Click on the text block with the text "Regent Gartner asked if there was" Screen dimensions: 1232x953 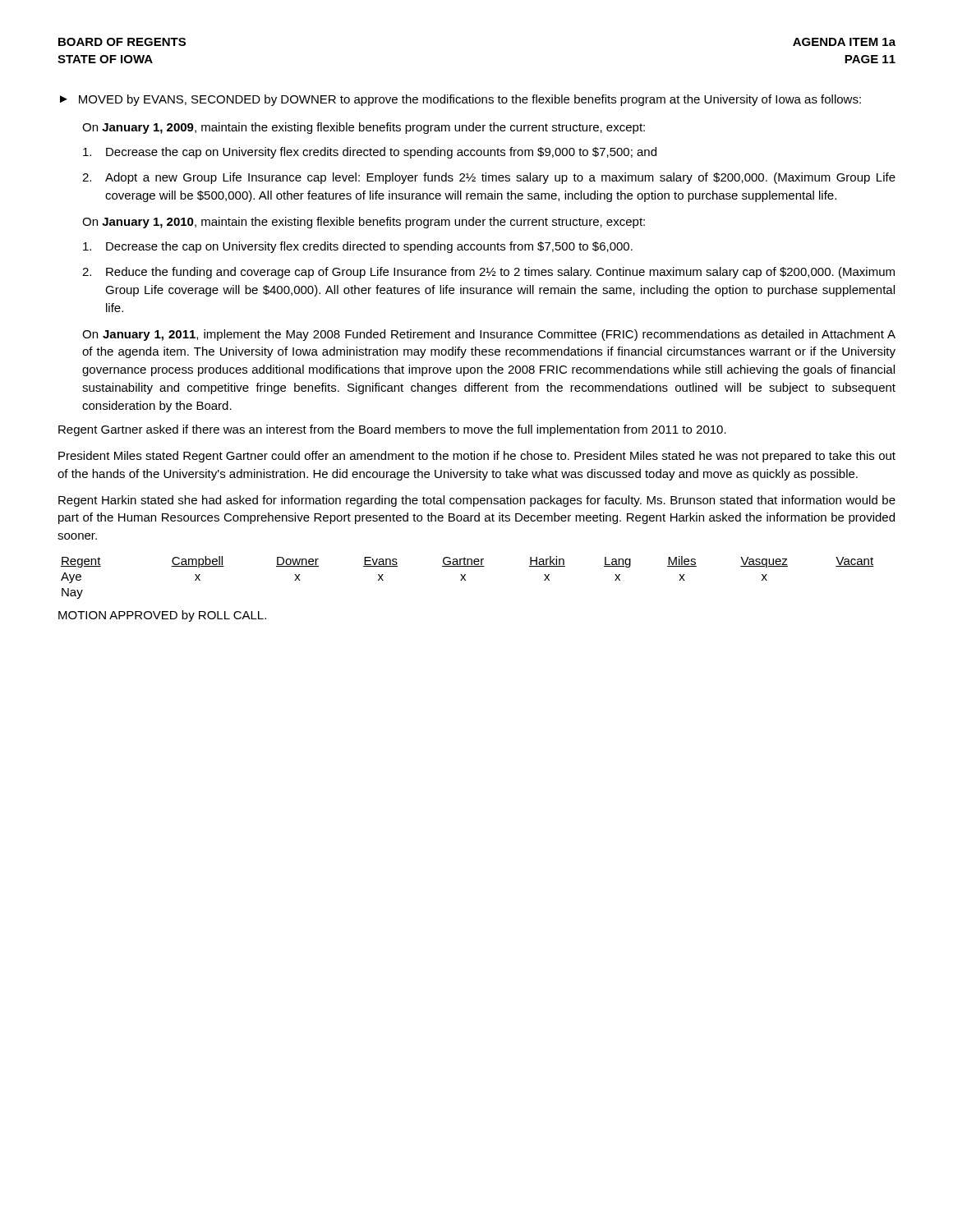392,429
